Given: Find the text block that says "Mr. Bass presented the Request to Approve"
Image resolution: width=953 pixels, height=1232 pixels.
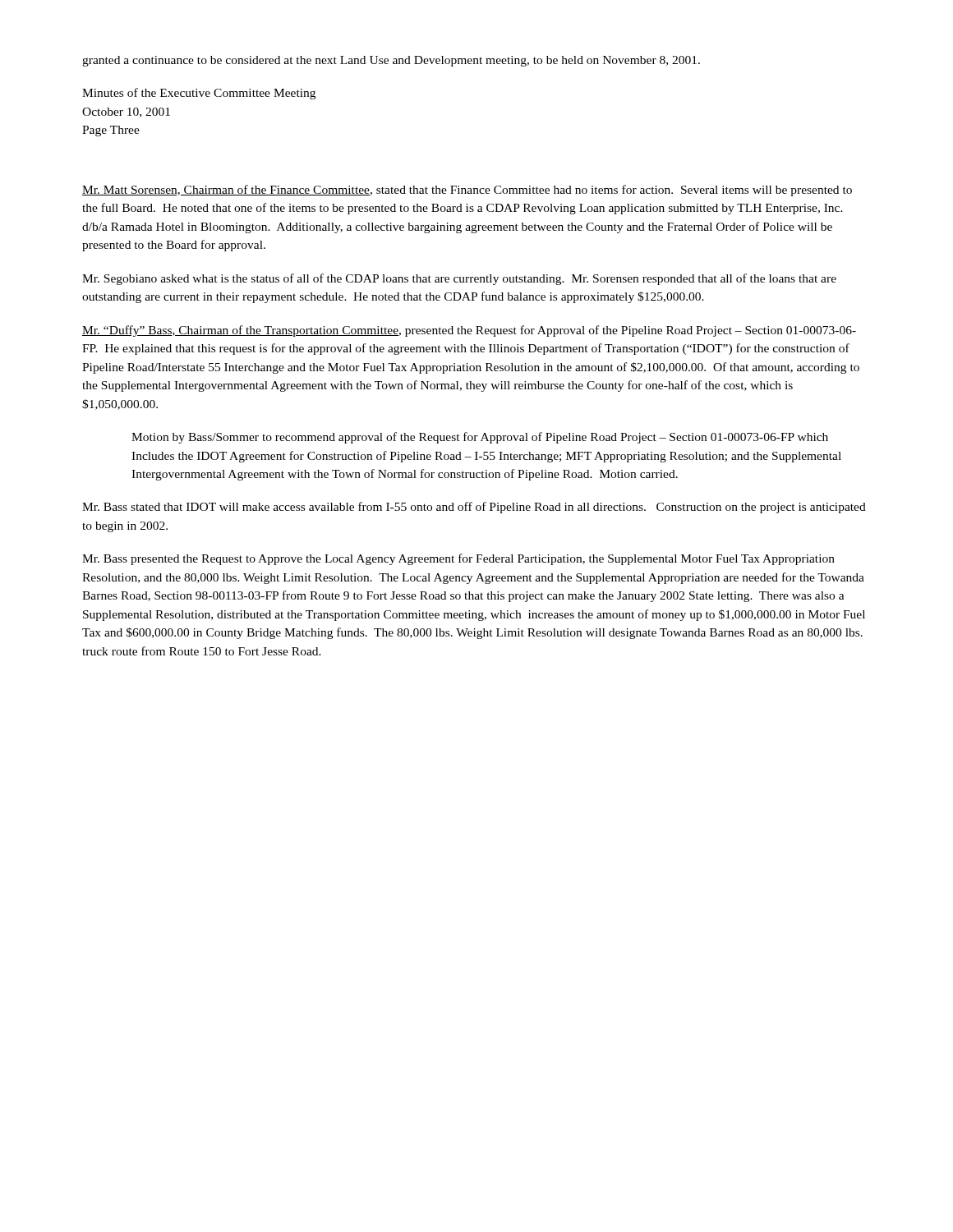Looking at the screenshot, I should point(476,605).
